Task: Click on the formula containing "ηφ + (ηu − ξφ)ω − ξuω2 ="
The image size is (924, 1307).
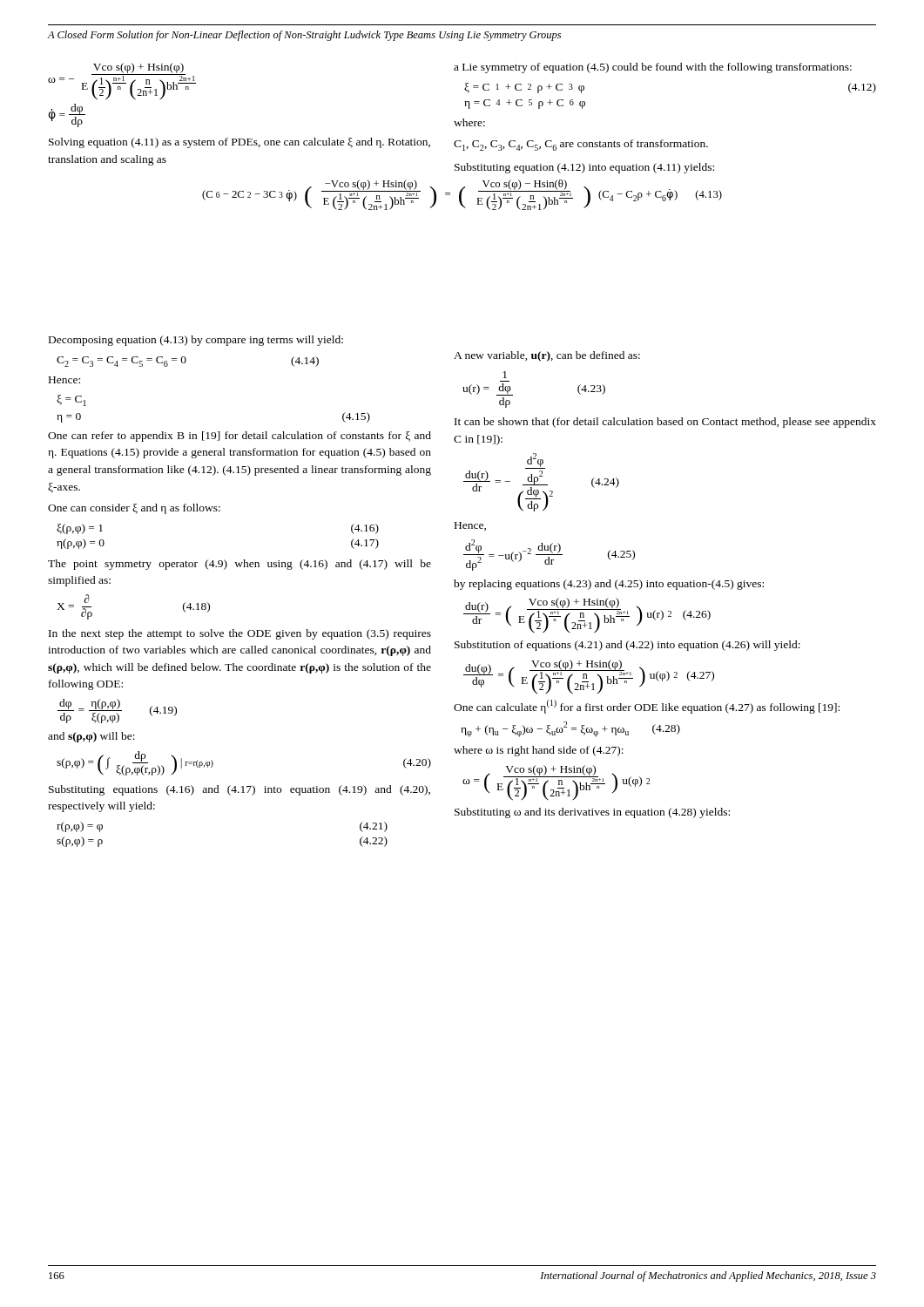Action: [570, 729]
